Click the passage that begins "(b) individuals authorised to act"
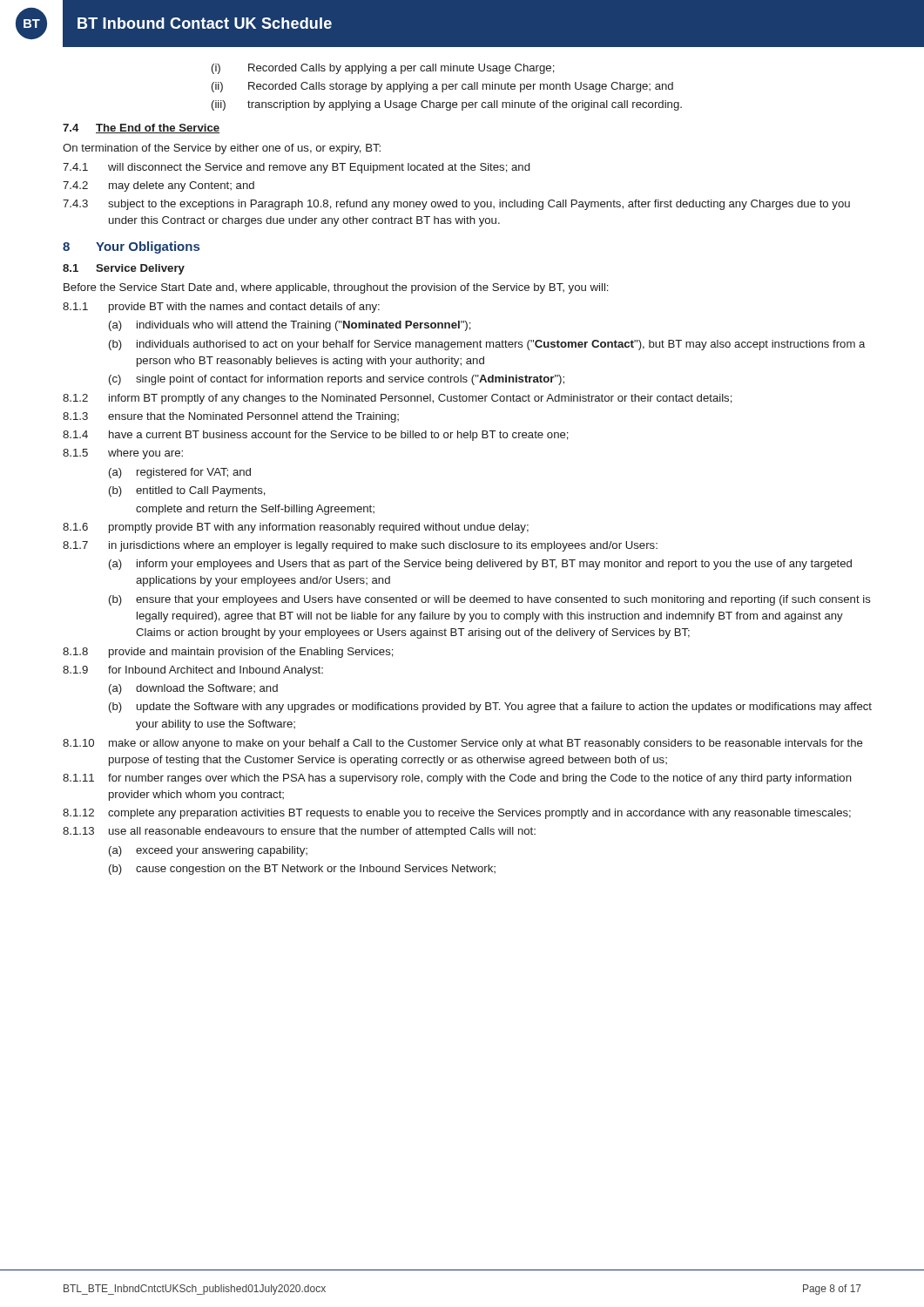Screen dimensions: 1307x924 point(490,352)
